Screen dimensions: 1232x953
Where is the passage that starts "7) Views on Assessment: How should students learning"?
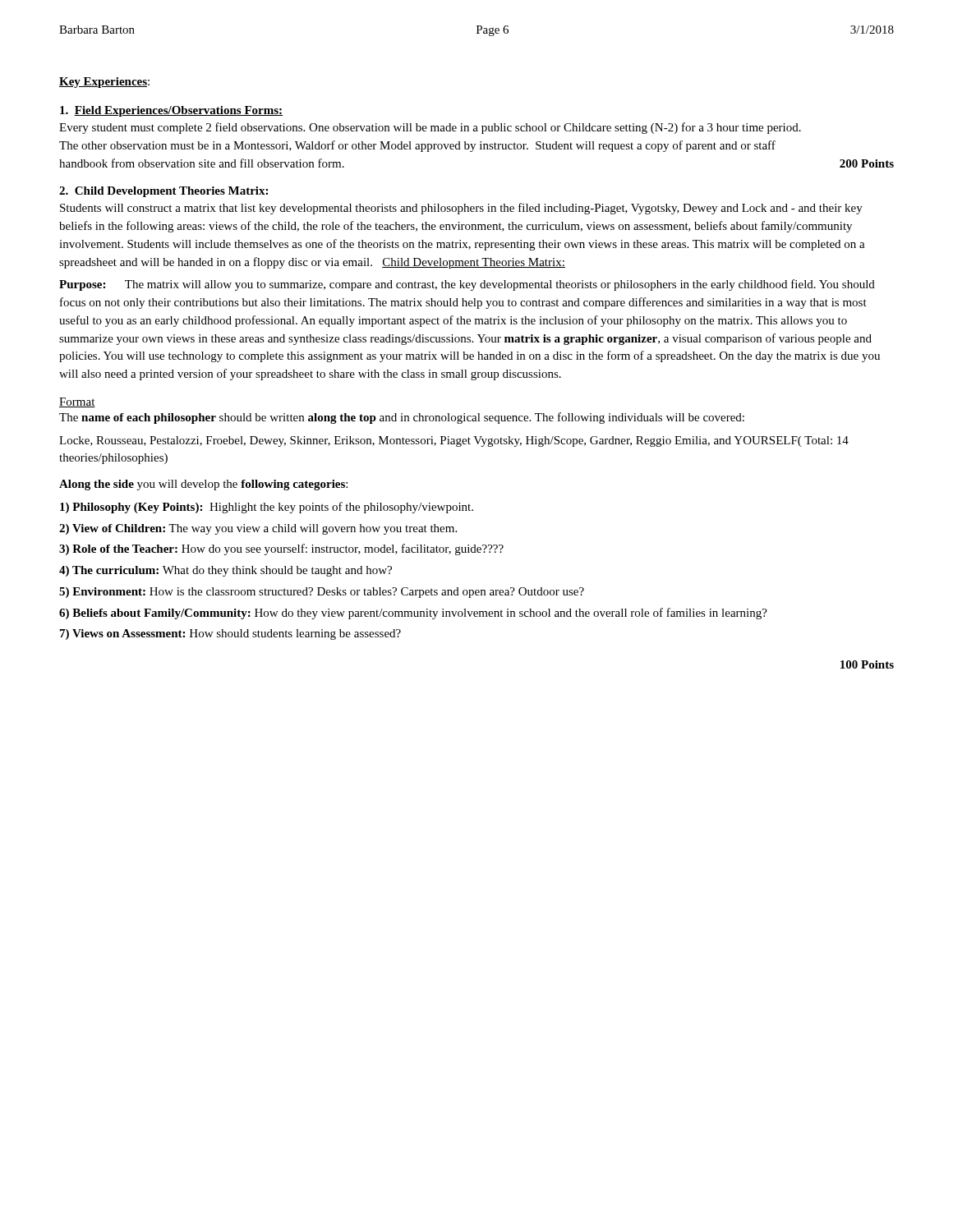coord(230,633)
